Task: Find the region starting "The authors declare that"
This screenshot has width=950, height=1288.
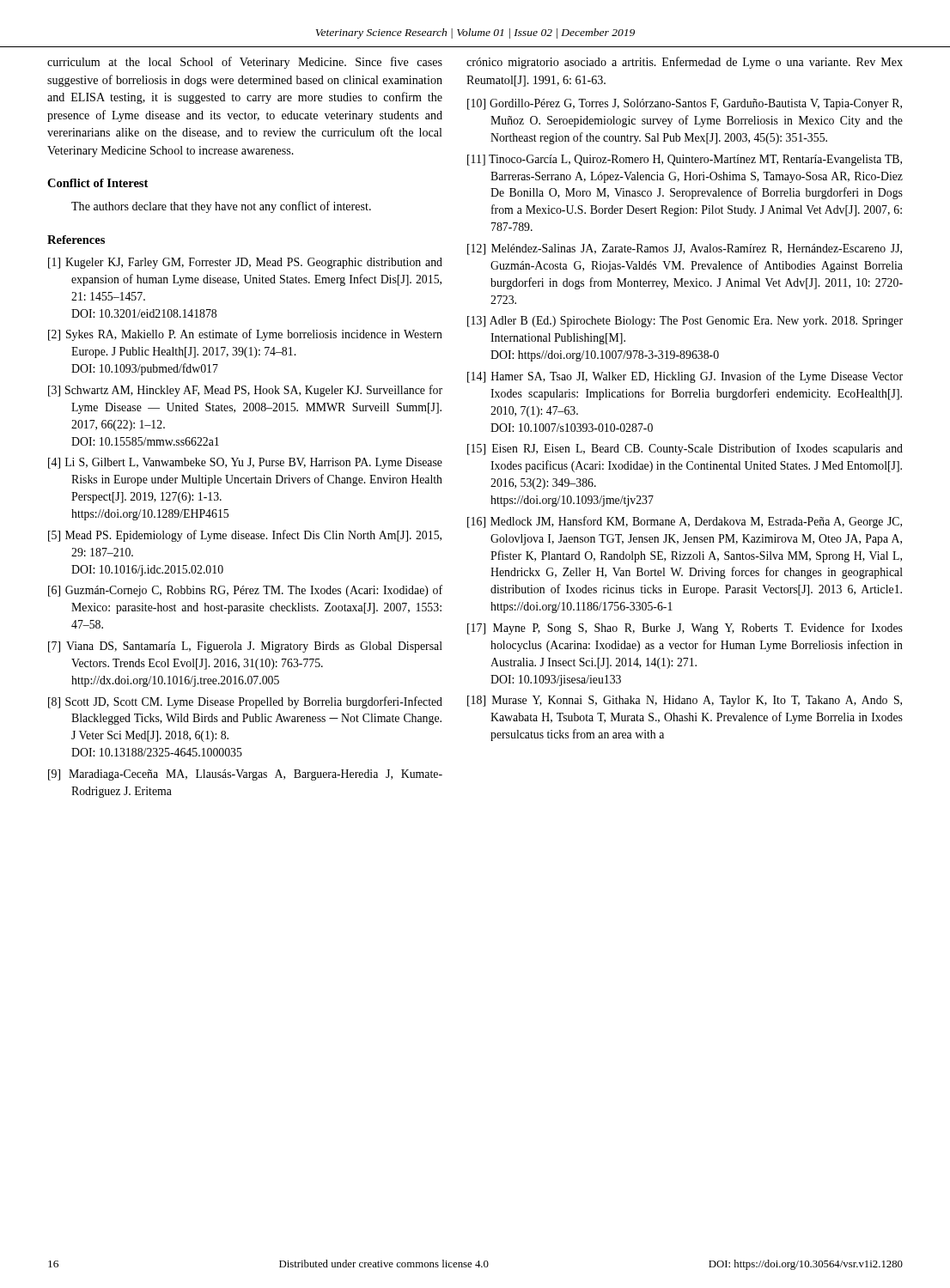Action: tap(221, 206)
